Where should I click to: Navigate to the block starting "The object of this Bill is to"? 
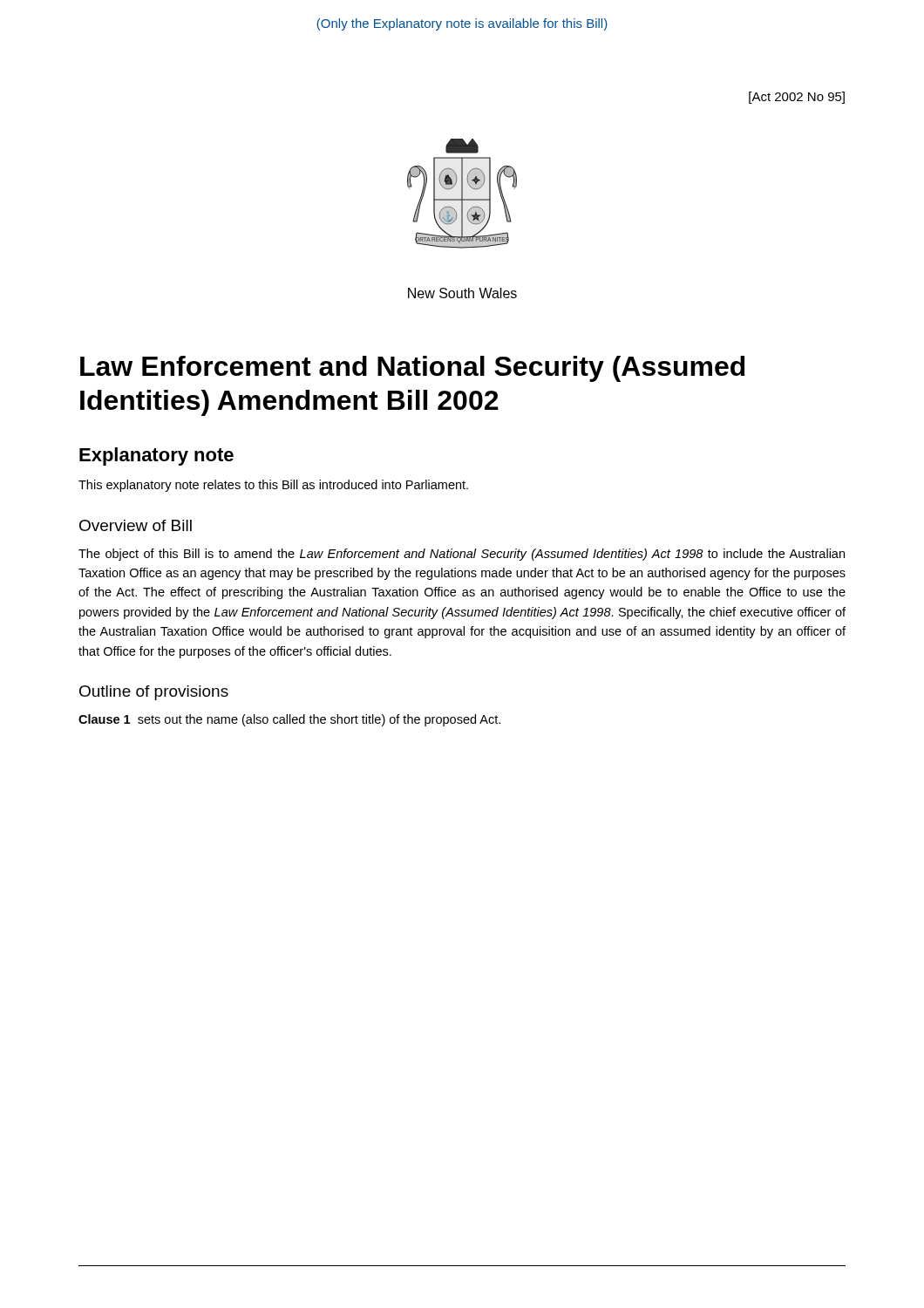click(x=462, y=602)
